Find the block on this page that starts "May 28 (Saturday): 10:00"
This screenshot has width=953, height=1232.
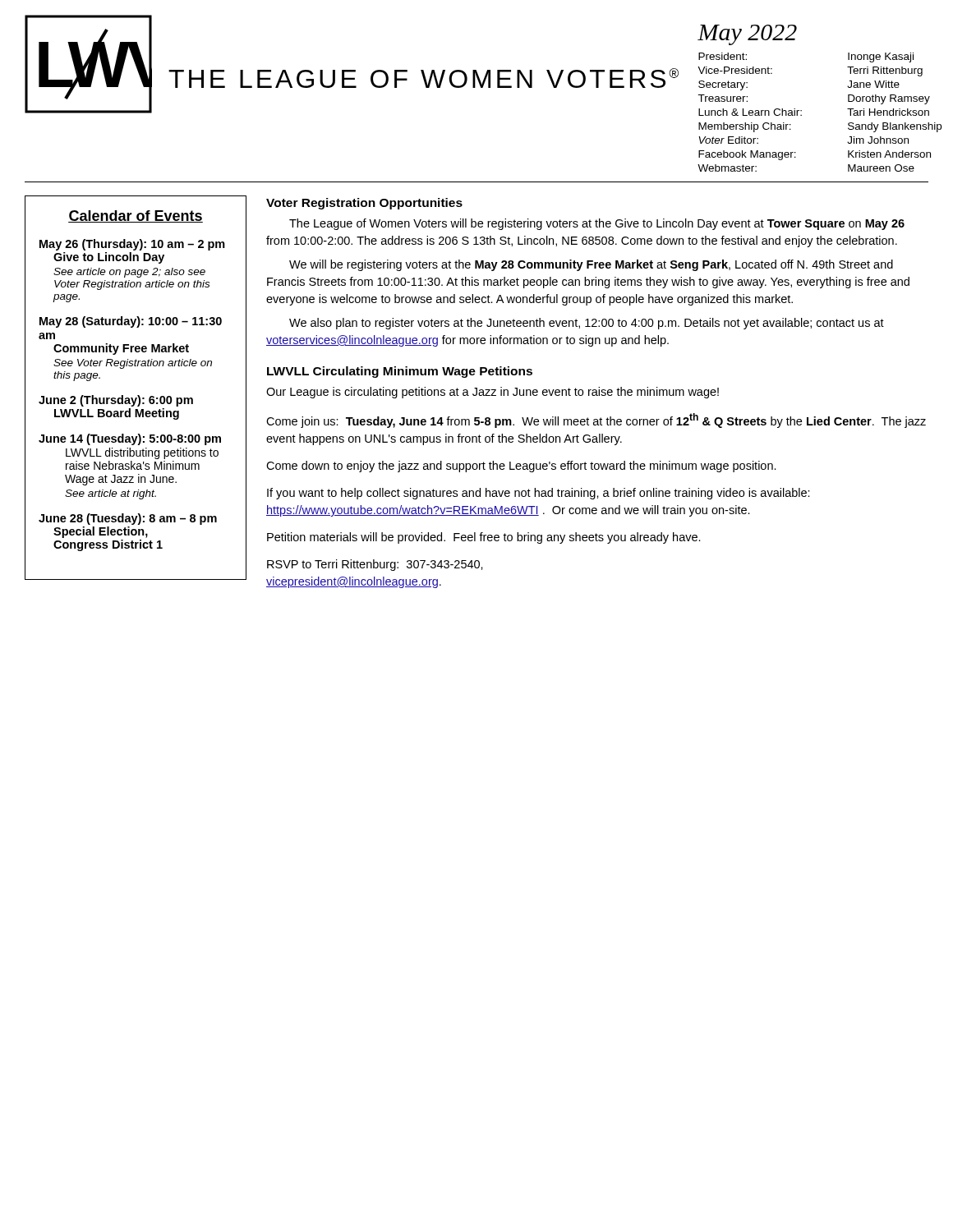coord(136,347)
